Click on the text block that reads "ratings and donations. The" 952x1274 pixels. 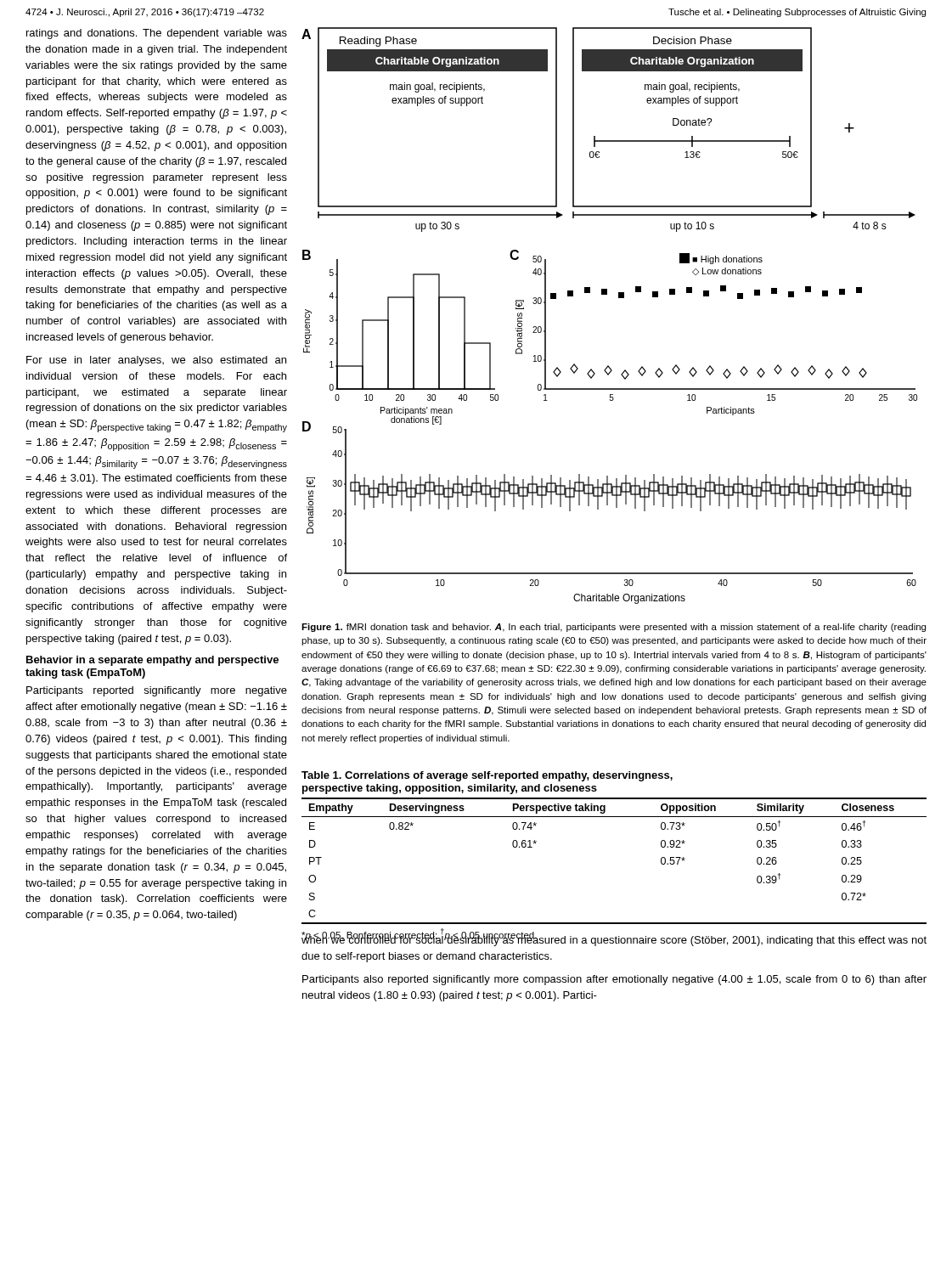point(156,185)
